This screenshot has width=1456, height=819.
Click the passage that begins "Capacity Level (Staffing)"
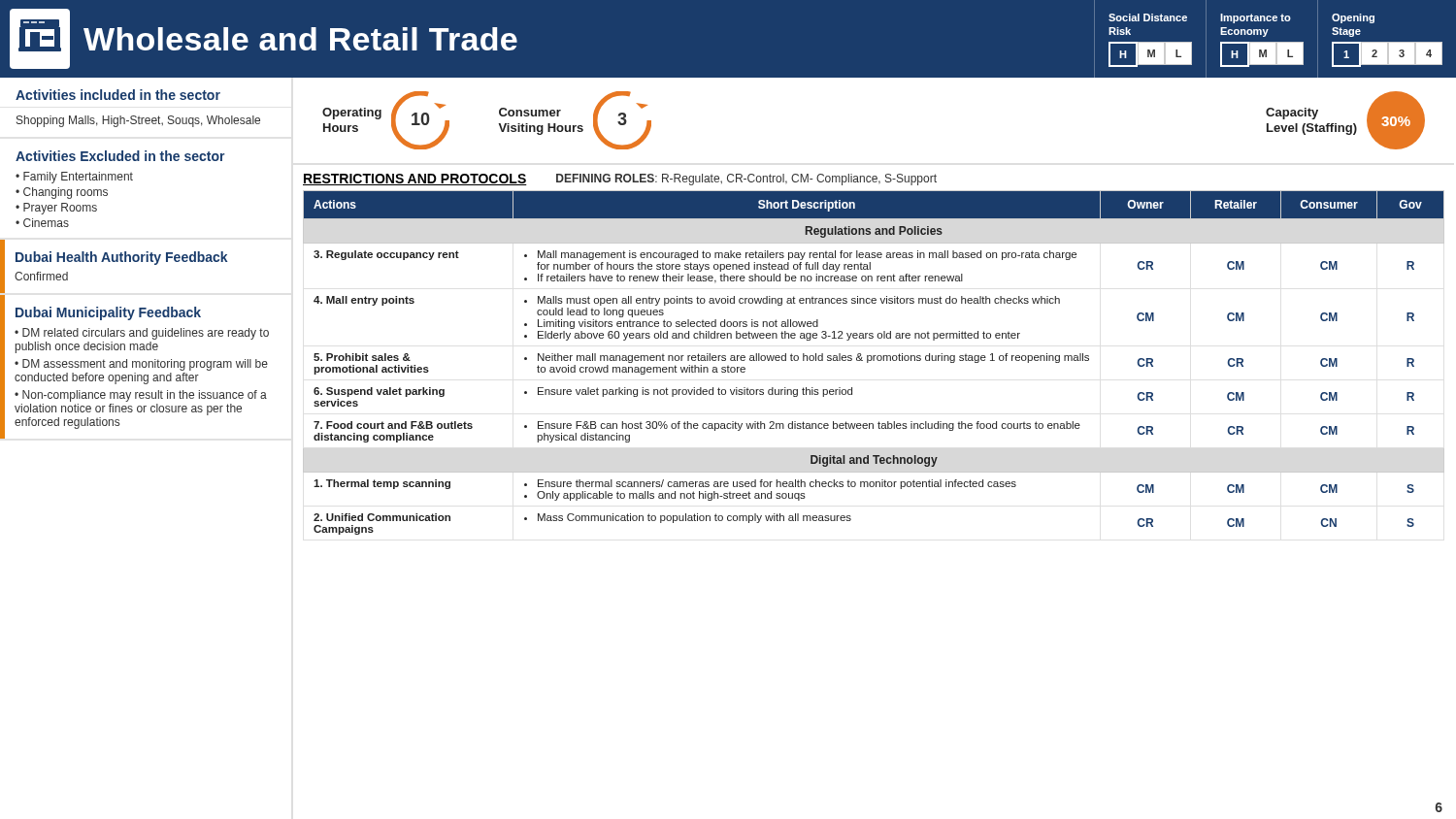pos(1345,120)
